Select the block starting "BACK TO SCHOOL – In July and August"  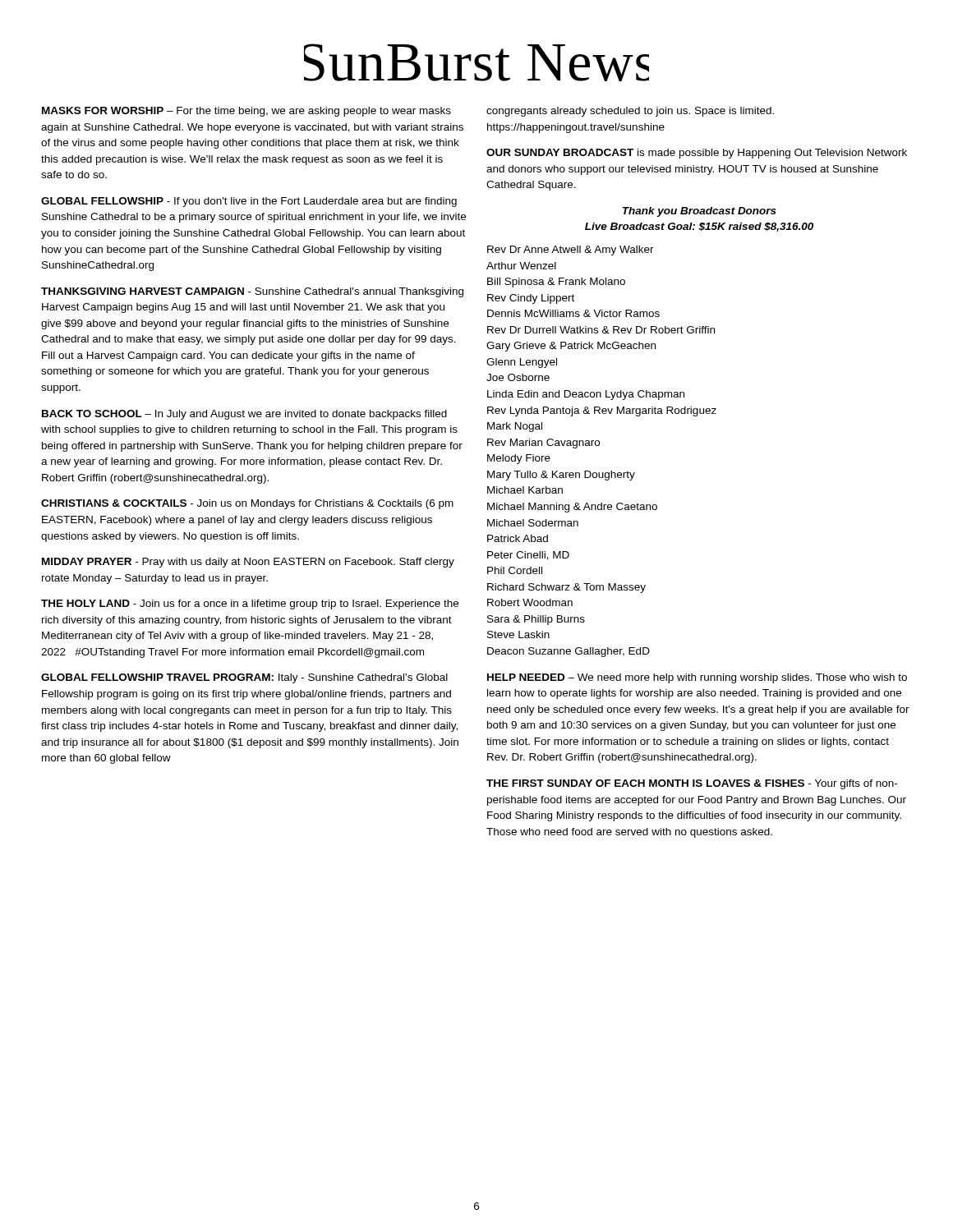click(x=252, y=445)
